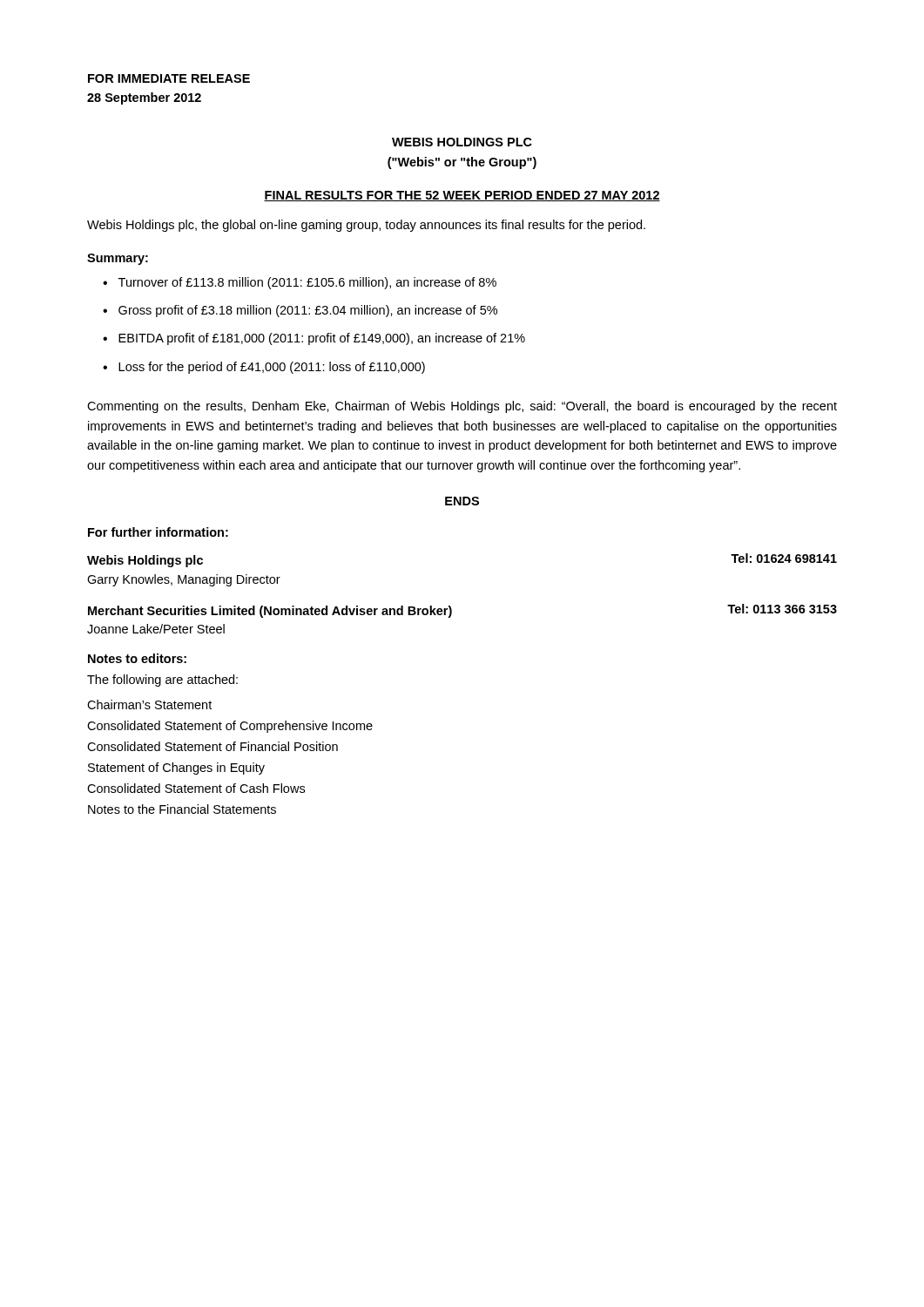Locate the list item that reads "• Turnover of £113.8 million"
Image resolution: width=924 pixels, height=1307 pixels.
[x=300, y=283]
